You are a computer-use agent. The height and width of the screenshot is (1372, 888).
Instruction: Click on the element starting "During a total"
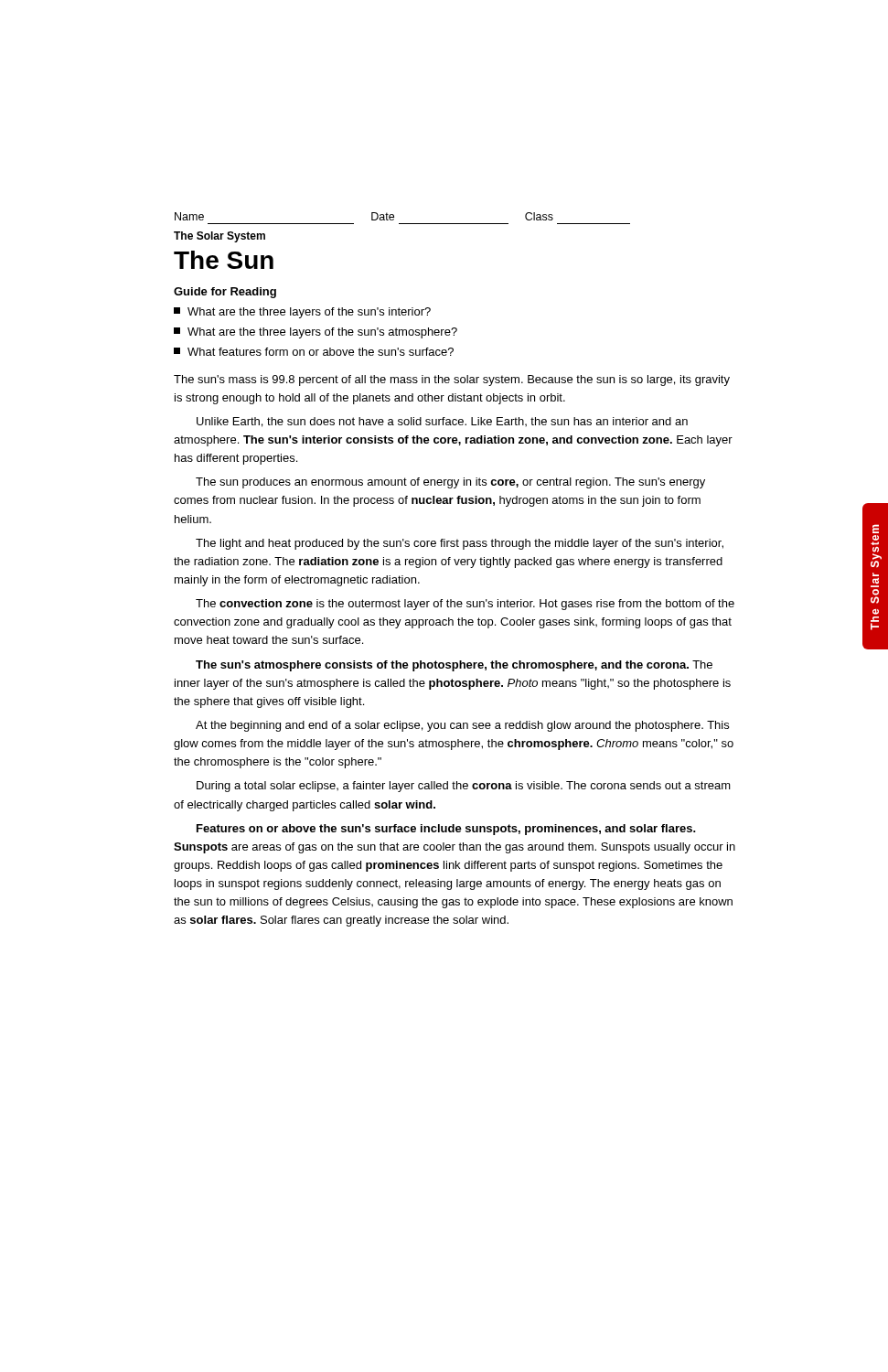pyautogui.click(x=452, y=795)
